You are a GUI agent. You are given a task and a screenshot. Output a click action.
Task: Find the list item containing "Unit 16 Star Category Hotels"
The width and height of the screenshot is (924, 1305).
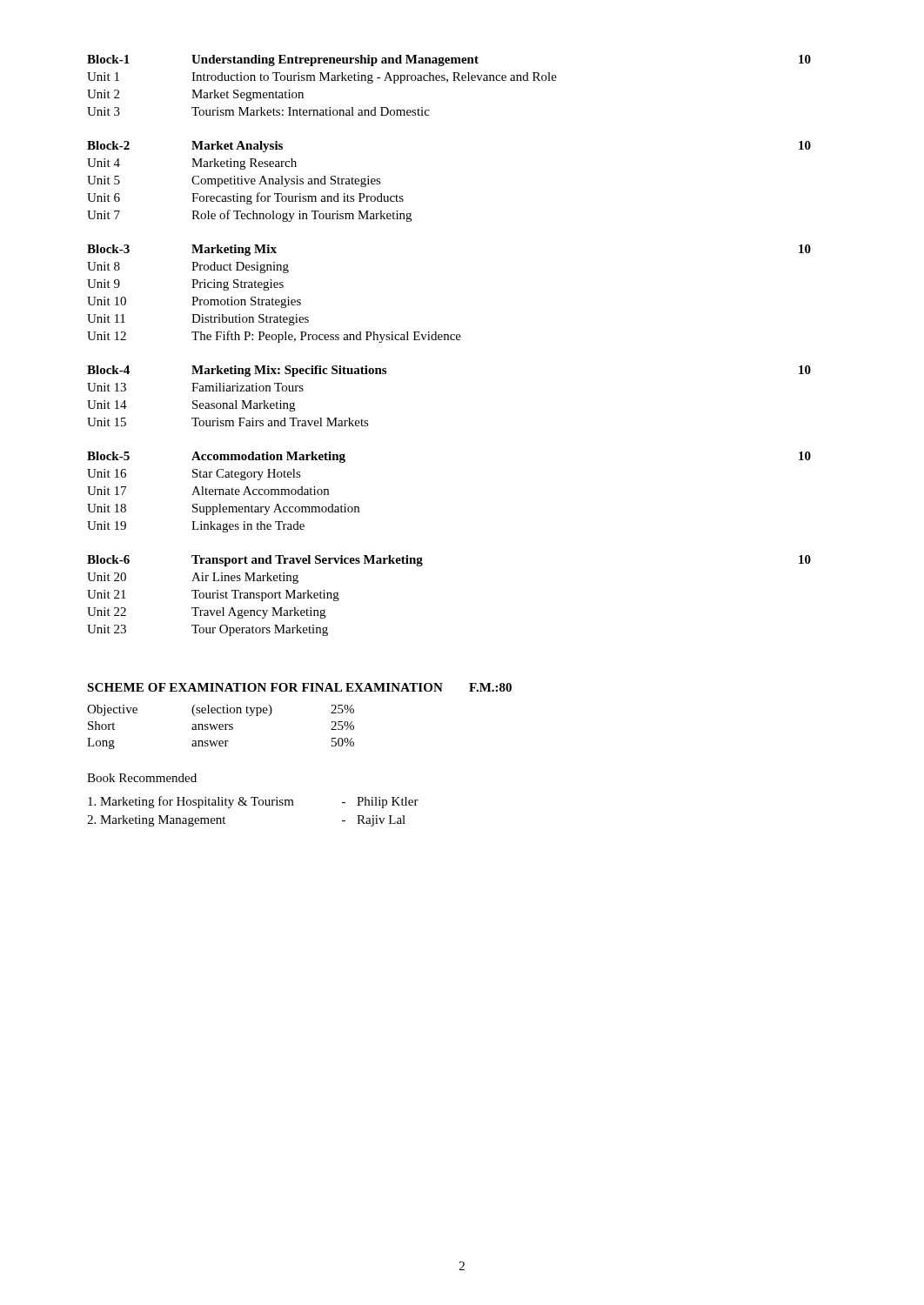click(x=194, y=475)
